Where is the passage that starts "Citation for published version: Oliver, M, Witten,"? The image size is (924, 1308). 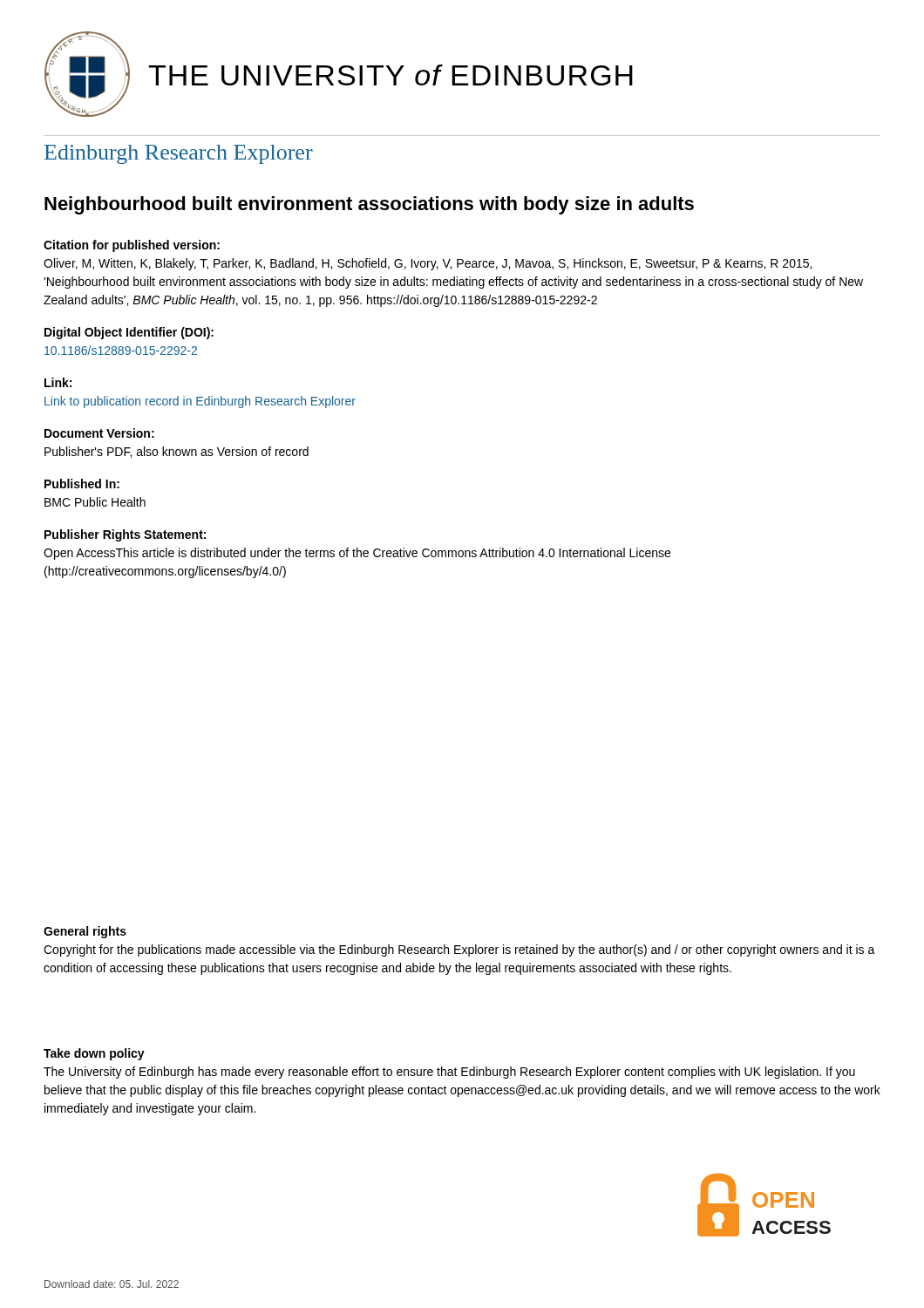click(x=462, y=273)
